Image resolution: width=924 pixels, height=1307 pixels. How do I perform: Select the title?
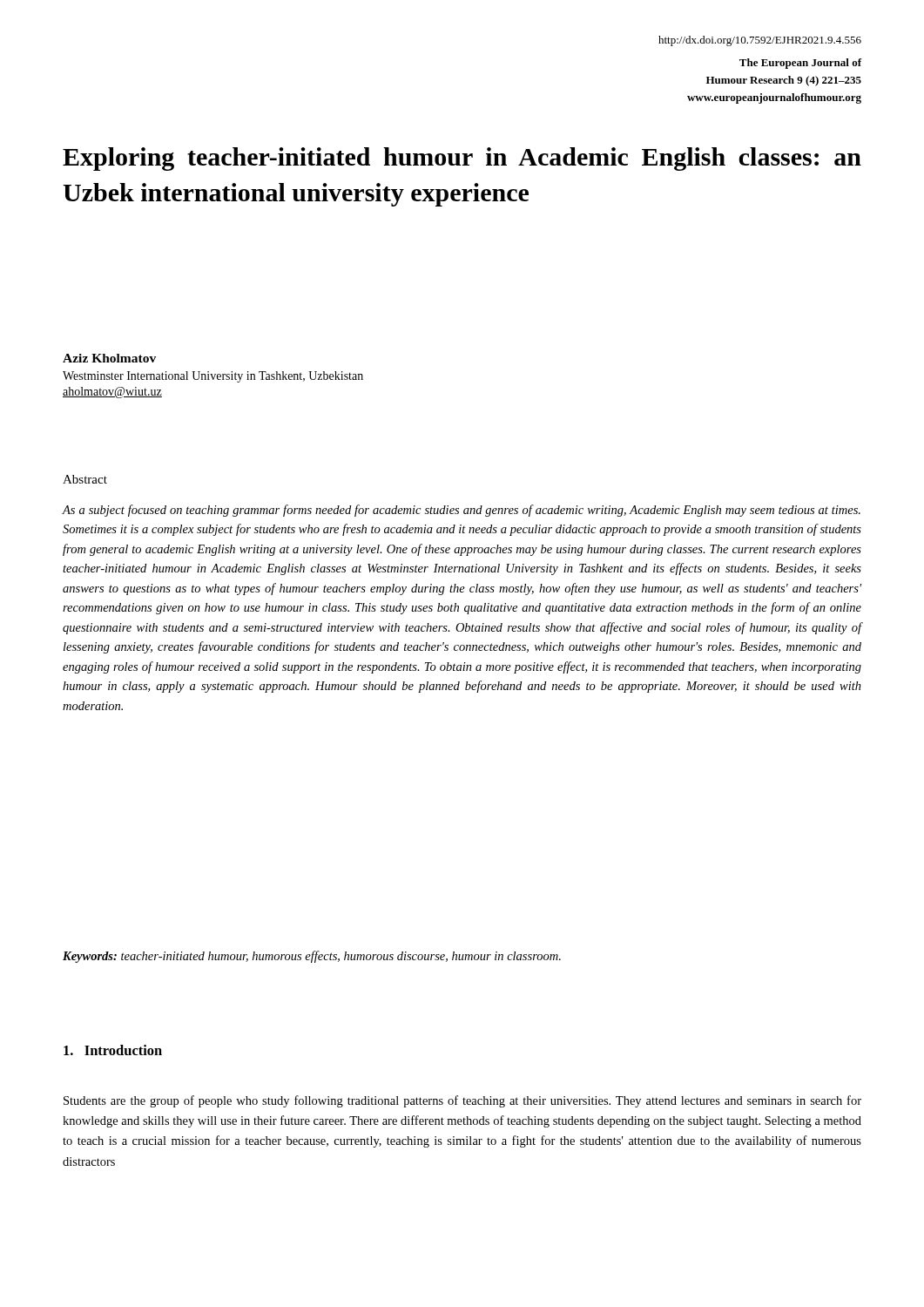pos(462,175)
